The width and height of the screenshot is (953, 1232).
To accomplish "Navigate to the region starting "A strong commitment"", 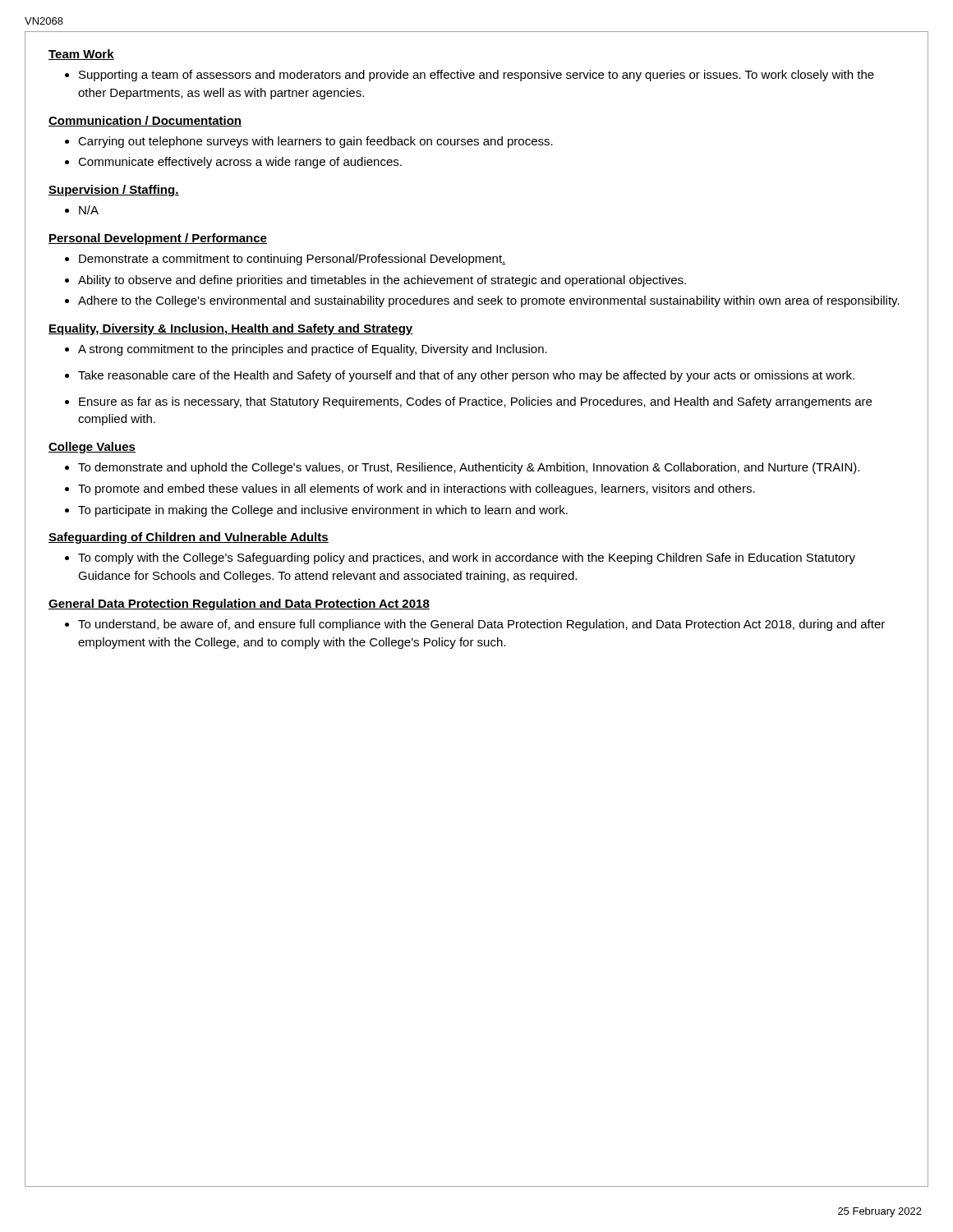I will [x=313, y=349].
